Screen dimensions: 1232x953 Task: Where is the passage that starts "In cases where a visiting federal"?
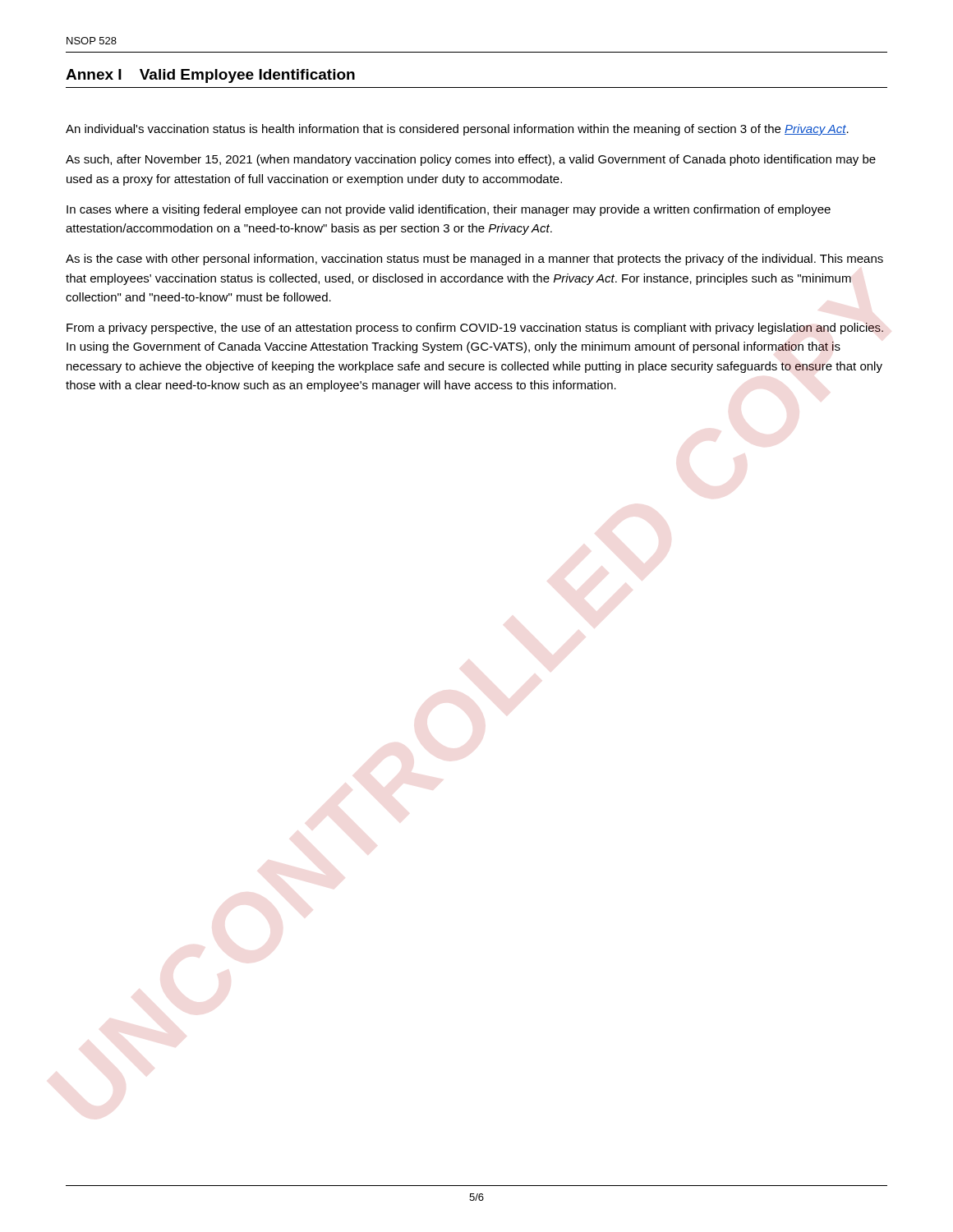click(448, 218)
